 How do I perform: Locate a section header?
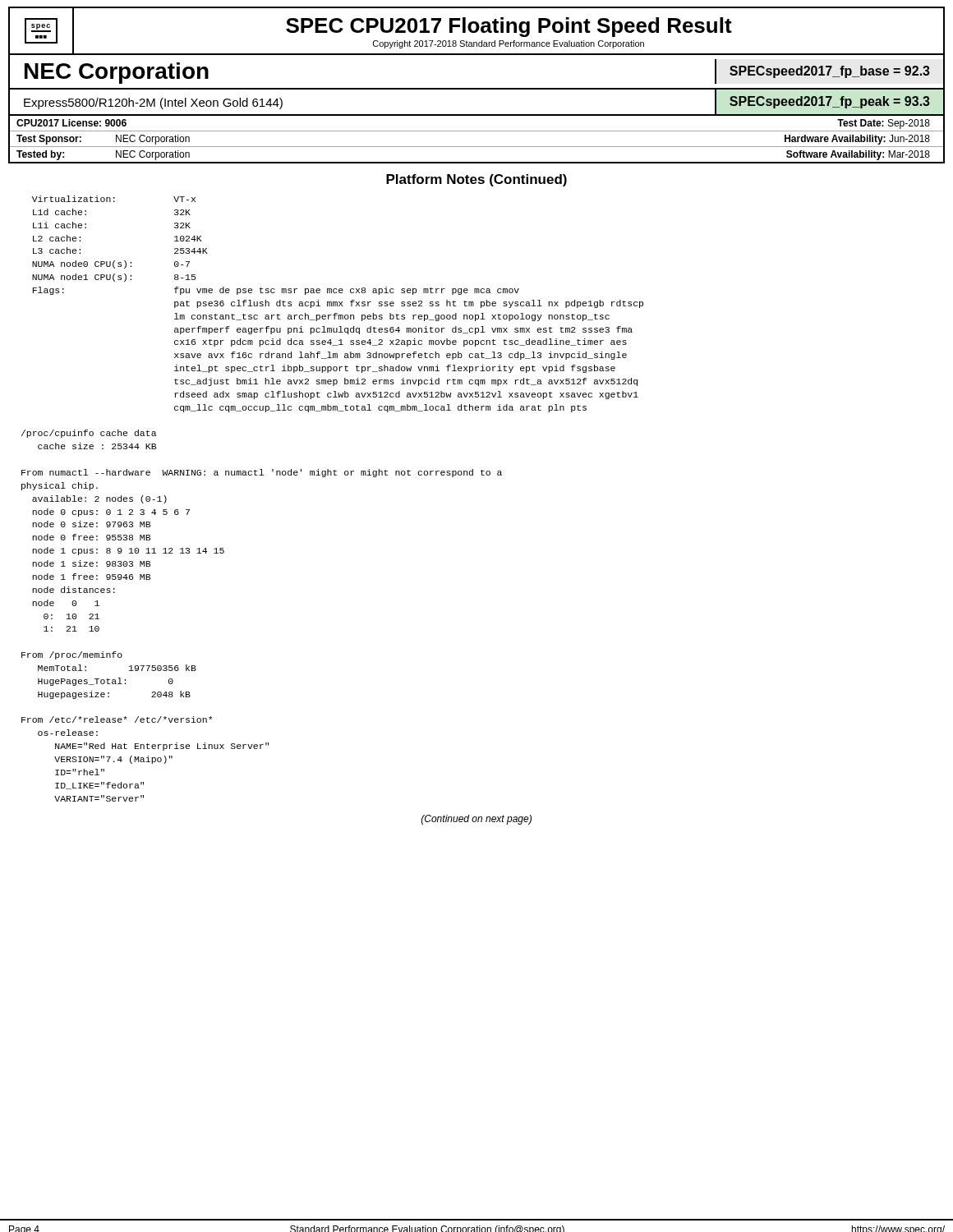(476, 179)
